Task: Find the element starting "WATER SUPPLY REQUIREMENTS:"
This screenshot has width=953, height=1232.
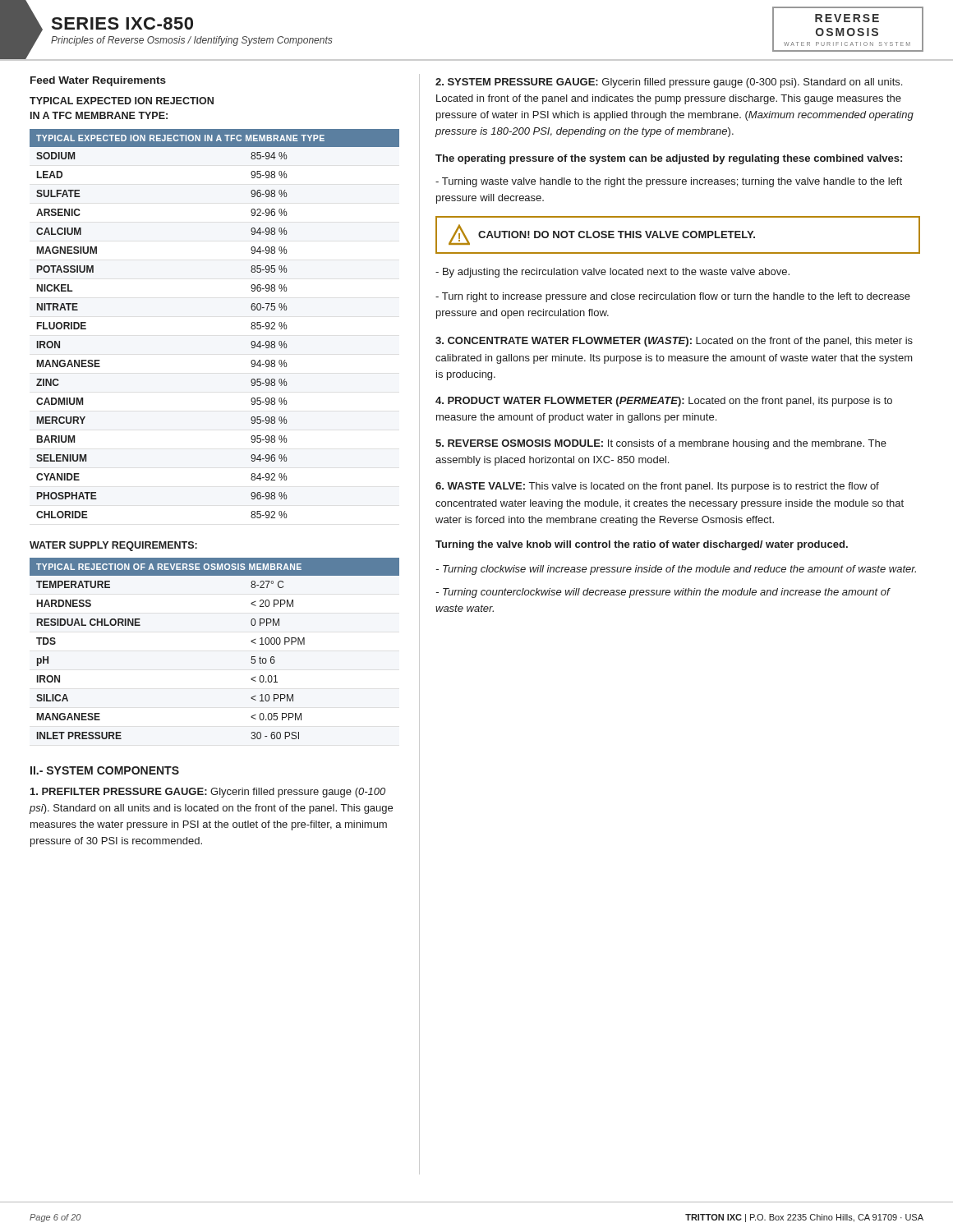Action: point(114,545)
